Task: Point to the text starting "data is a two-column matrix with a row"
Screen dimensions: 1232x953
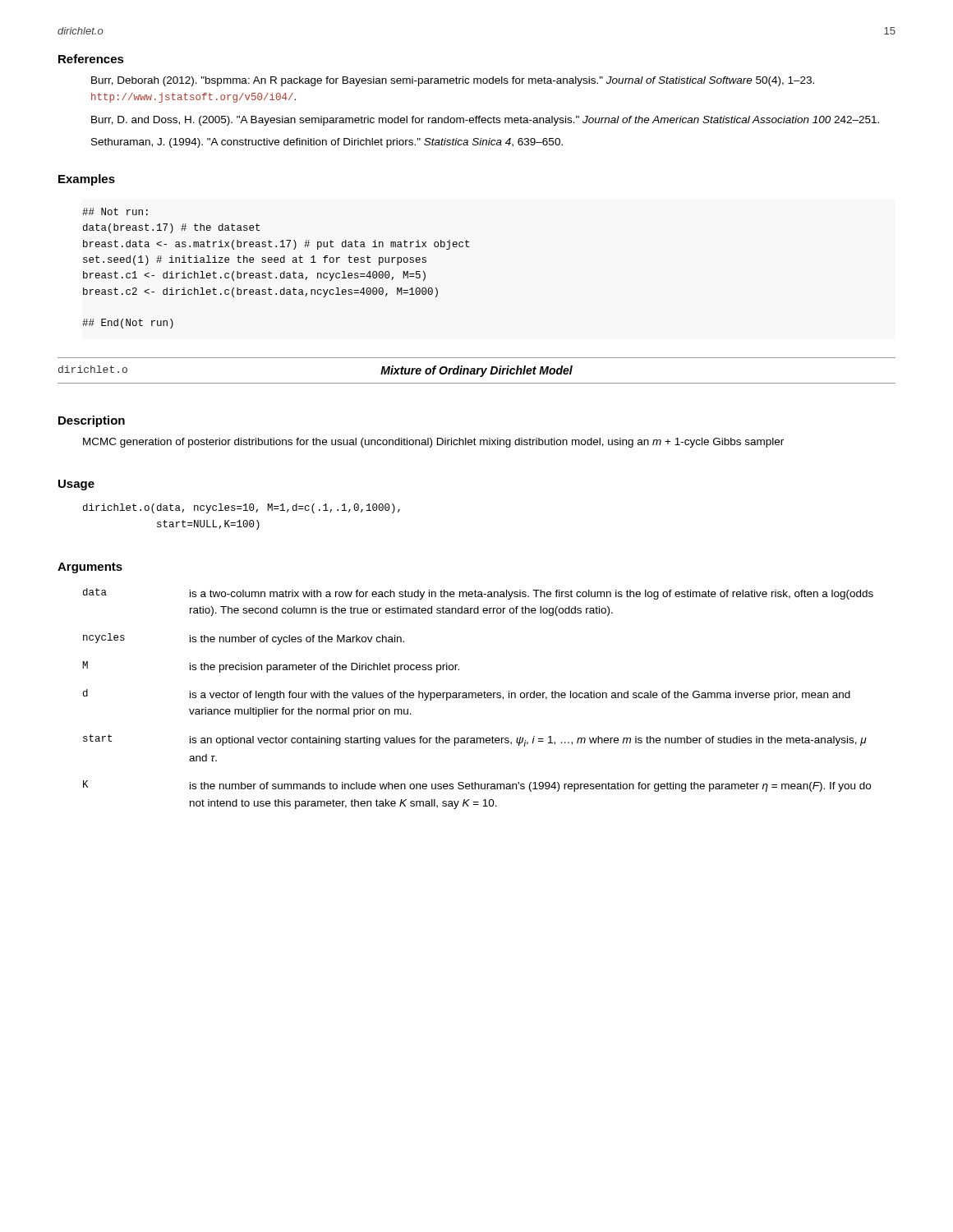Action: coord(476,604)
